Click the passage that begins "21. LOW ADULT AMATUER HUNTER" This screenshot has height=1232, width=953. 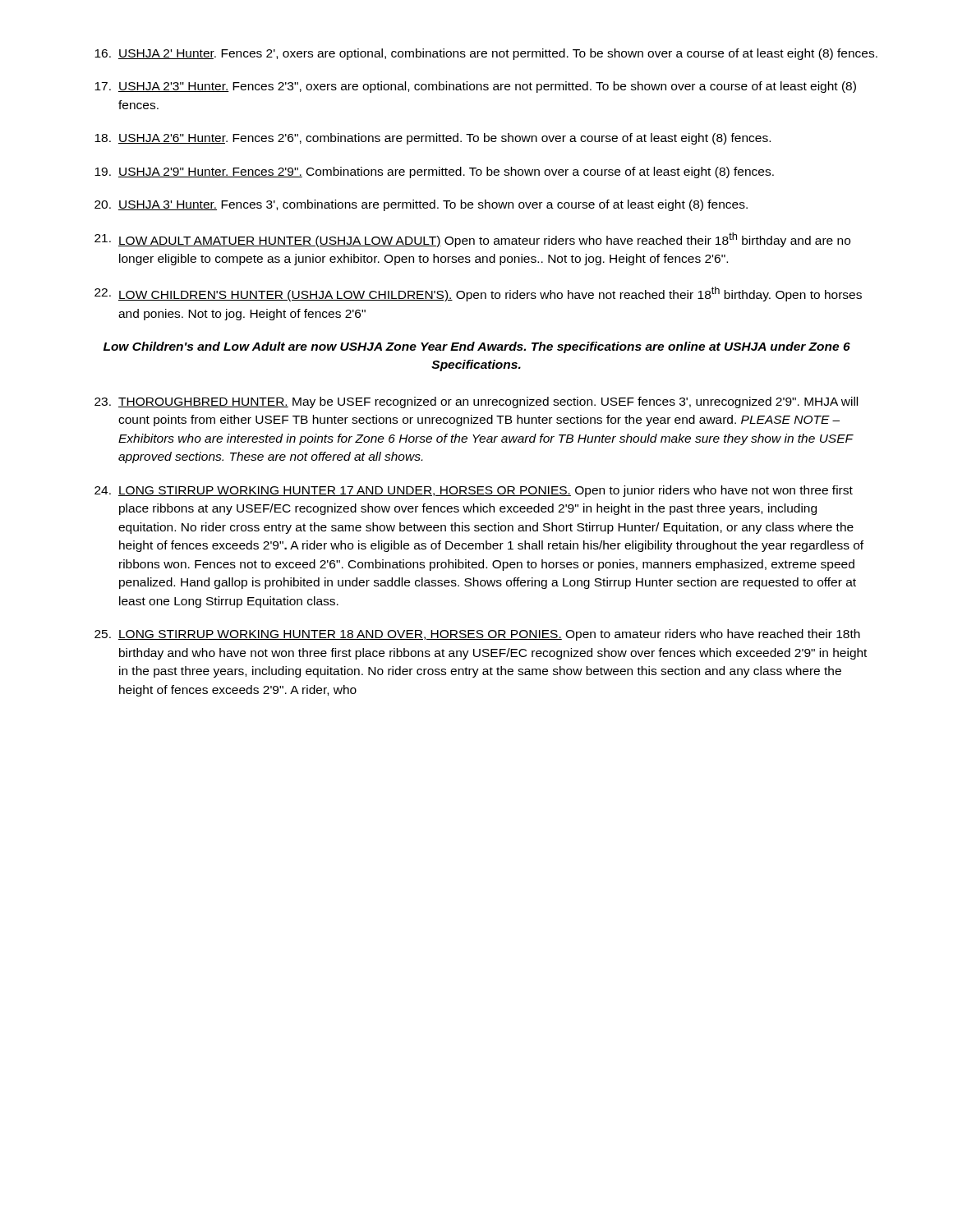476,249
